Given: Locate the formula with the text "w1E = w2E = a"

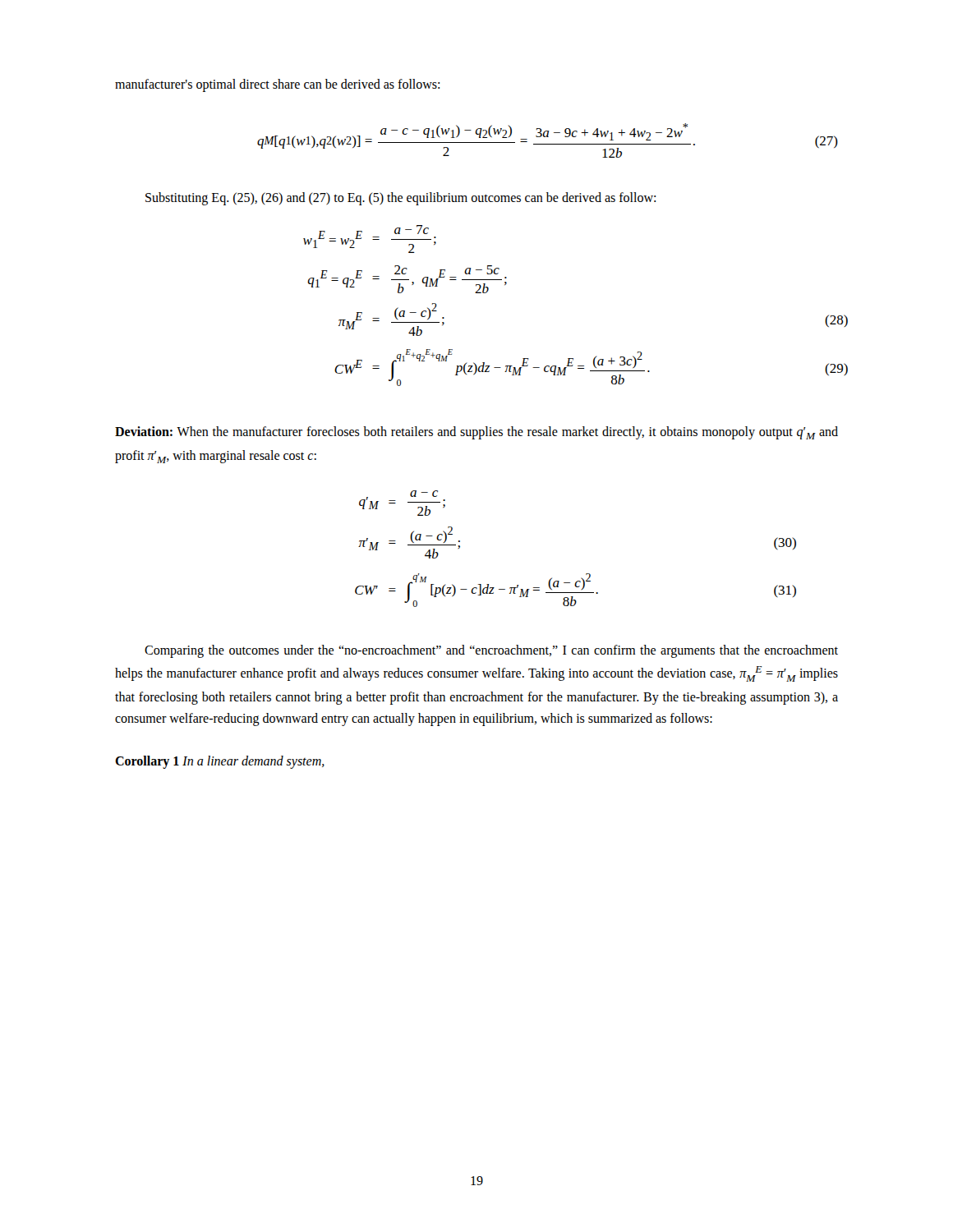Looking at the screenshot, I should 370,239.
